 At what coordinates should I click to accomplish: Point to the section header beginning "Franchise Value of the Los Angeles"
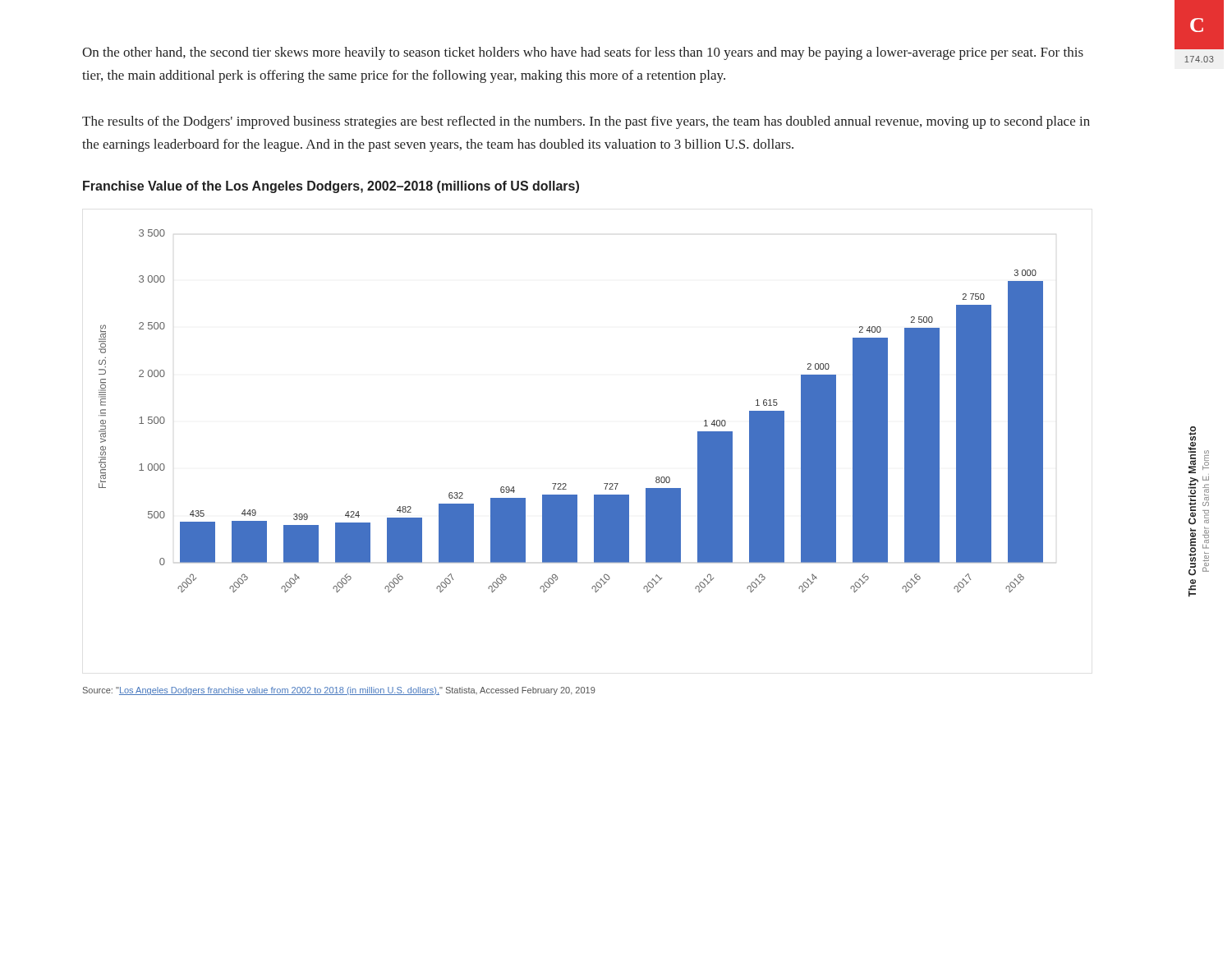(x=331, y=186)
